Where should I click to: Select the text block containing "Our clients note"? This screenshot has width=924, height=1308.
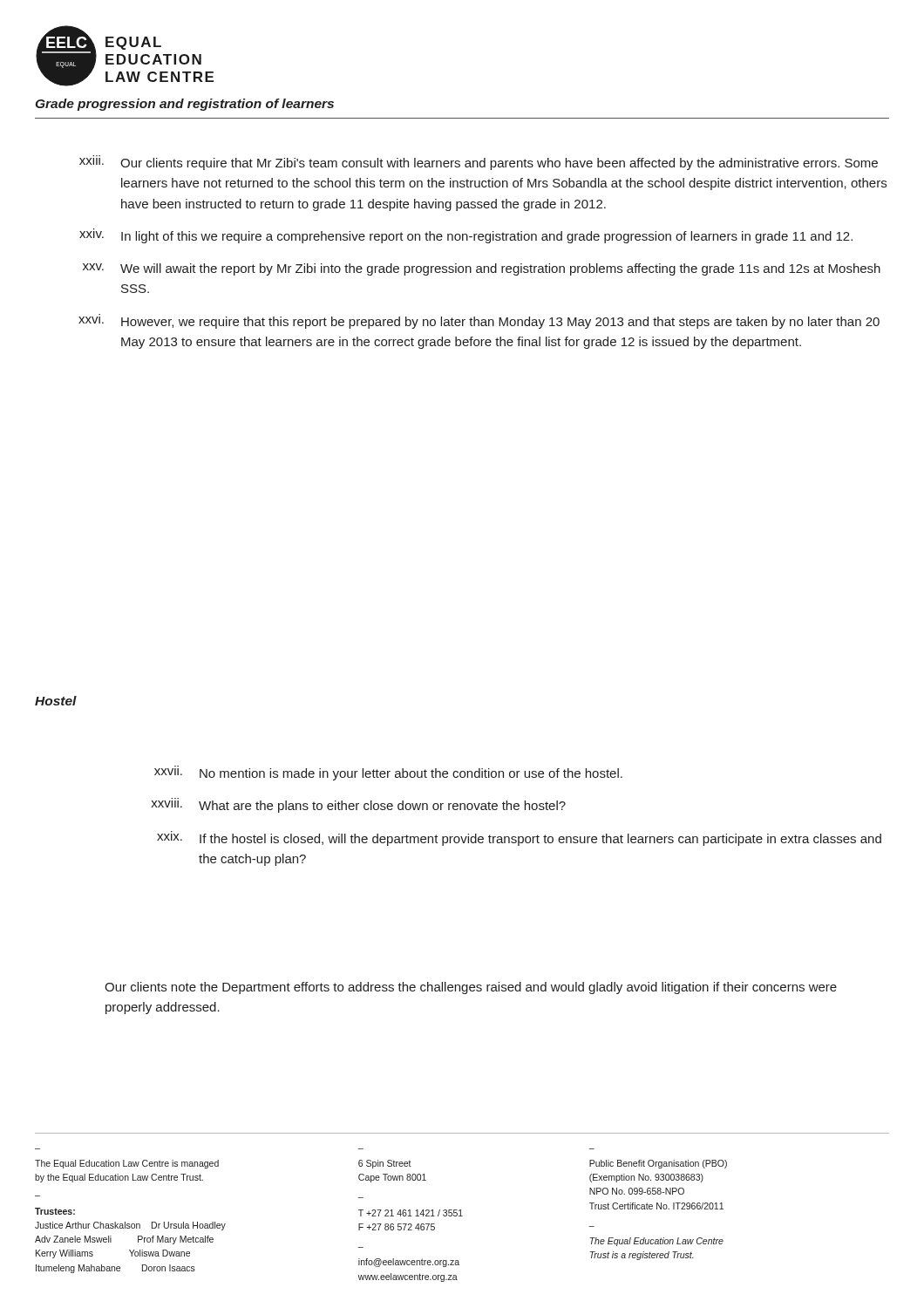471,997
